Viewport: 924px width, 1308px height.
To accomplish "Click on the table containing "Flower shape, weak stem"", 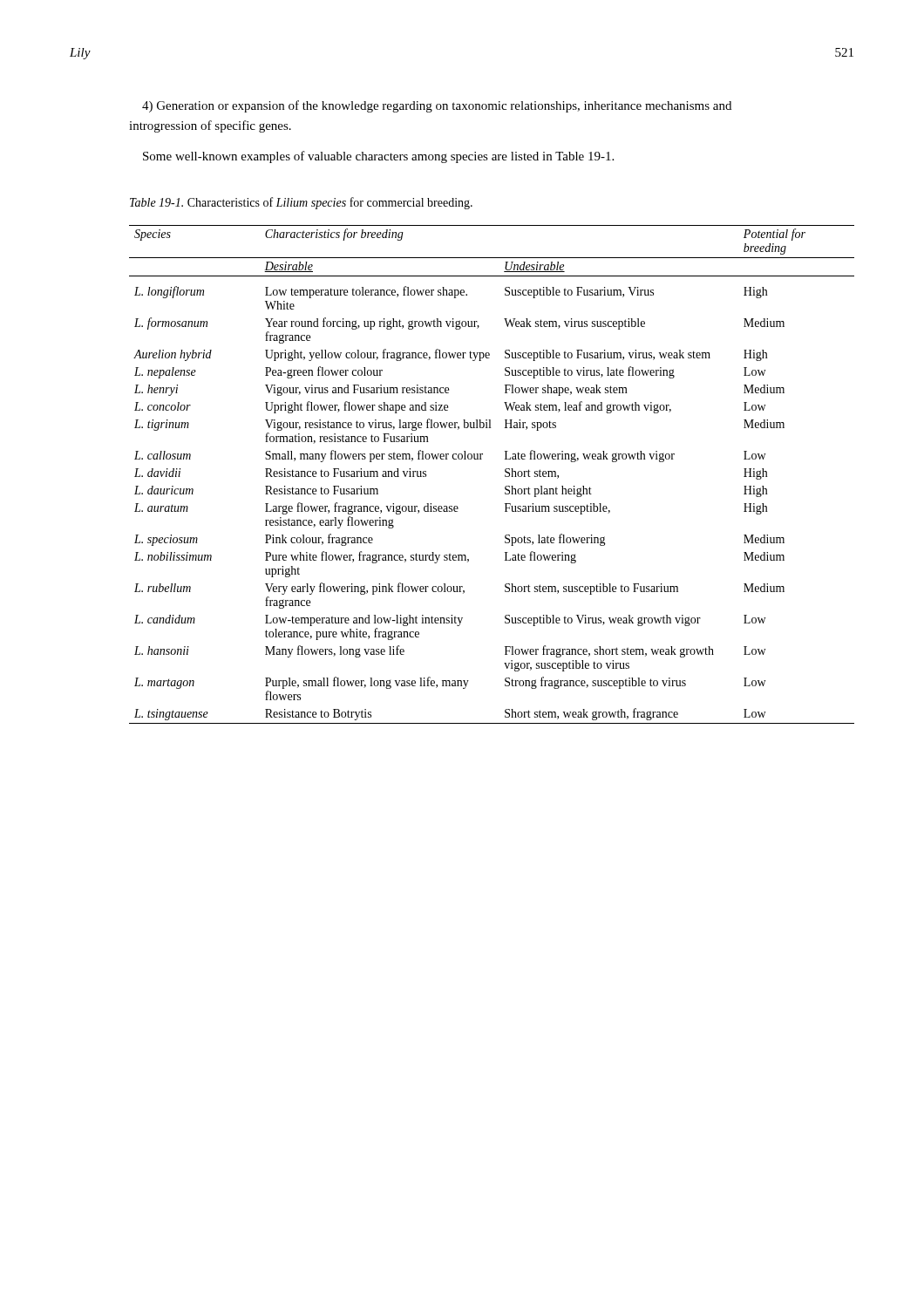I will pyautogui.click(x=492, y=474).
